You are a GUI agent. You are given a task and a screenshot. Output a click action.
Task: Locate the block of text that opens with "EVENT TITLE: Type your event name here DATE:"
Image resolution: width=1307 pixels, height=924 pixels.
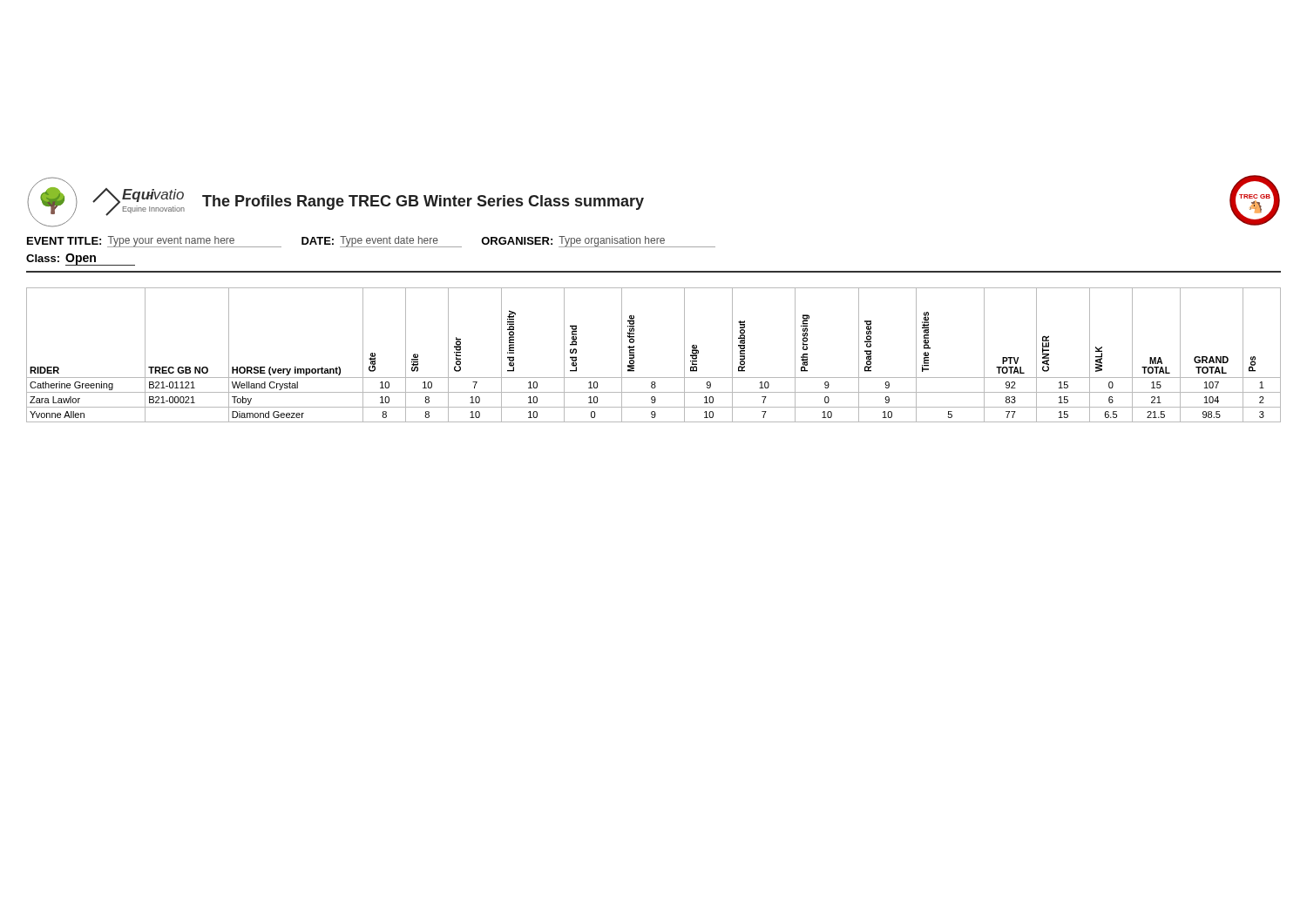(x=371, y=241)
